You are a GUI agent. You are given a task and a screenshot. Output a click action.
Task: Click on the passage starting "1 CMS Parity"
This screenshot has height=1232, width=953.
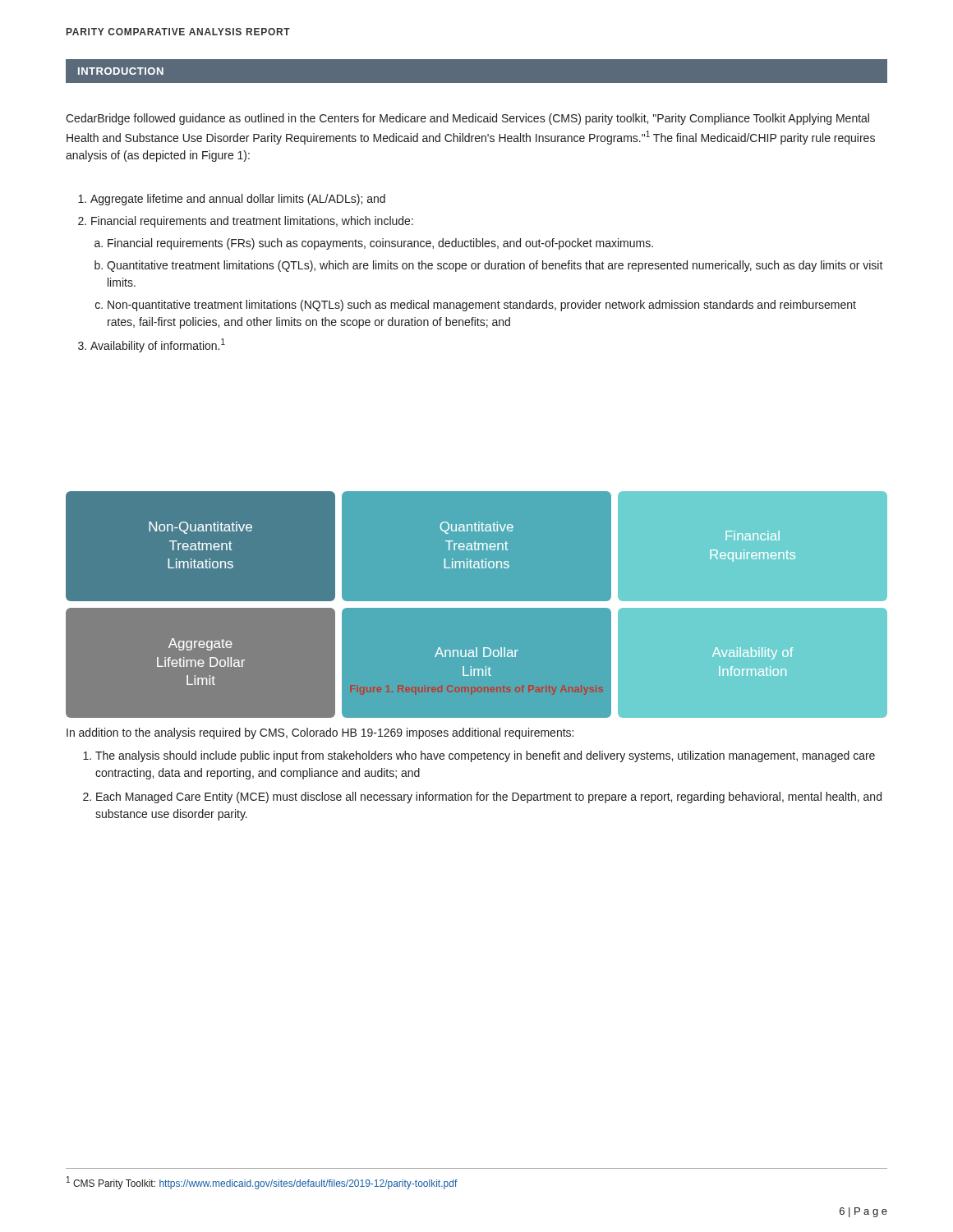[261, 1182]
